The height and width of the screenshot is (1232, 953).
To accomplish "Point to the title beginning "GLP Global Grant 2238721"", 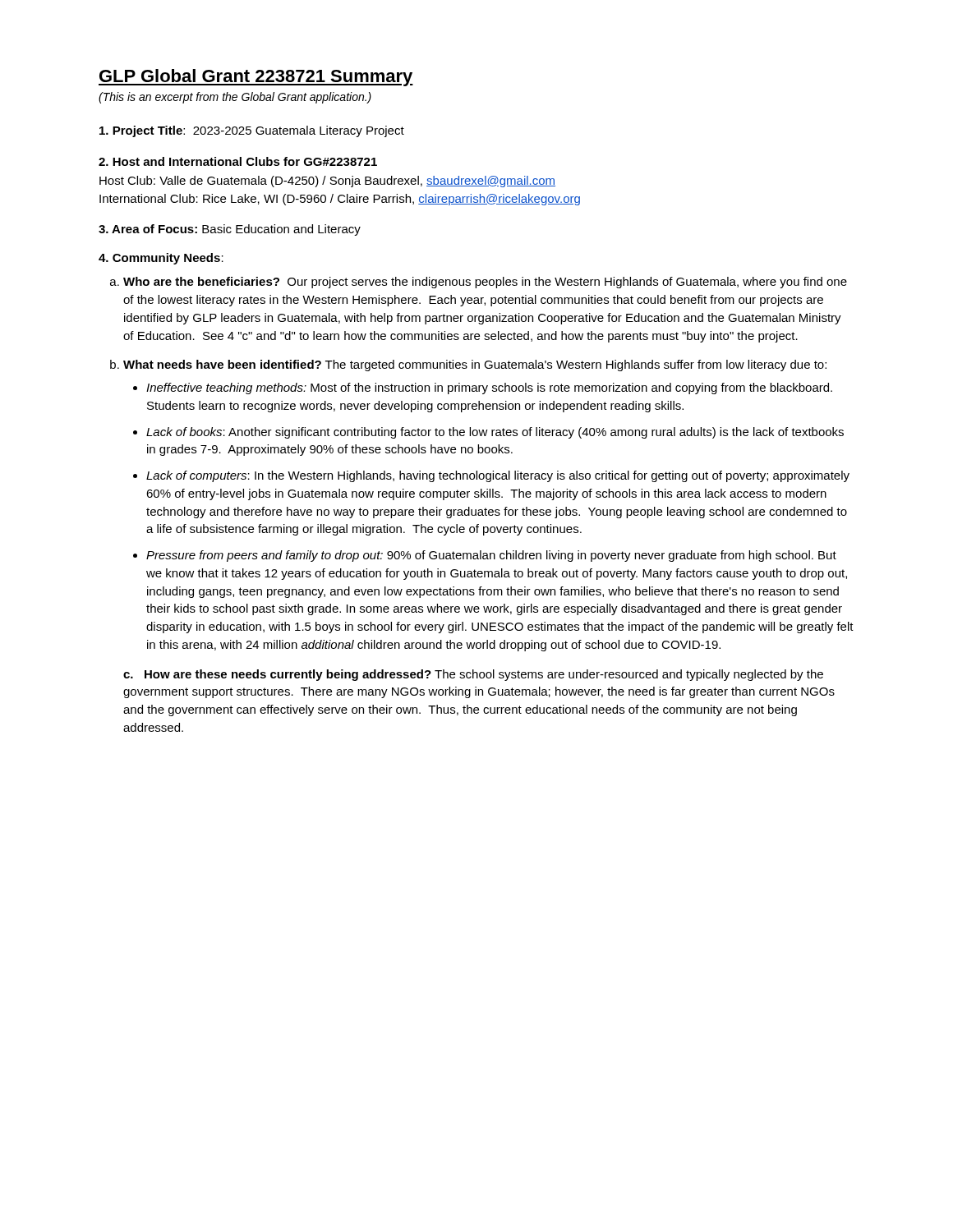I will click(256, 78).
